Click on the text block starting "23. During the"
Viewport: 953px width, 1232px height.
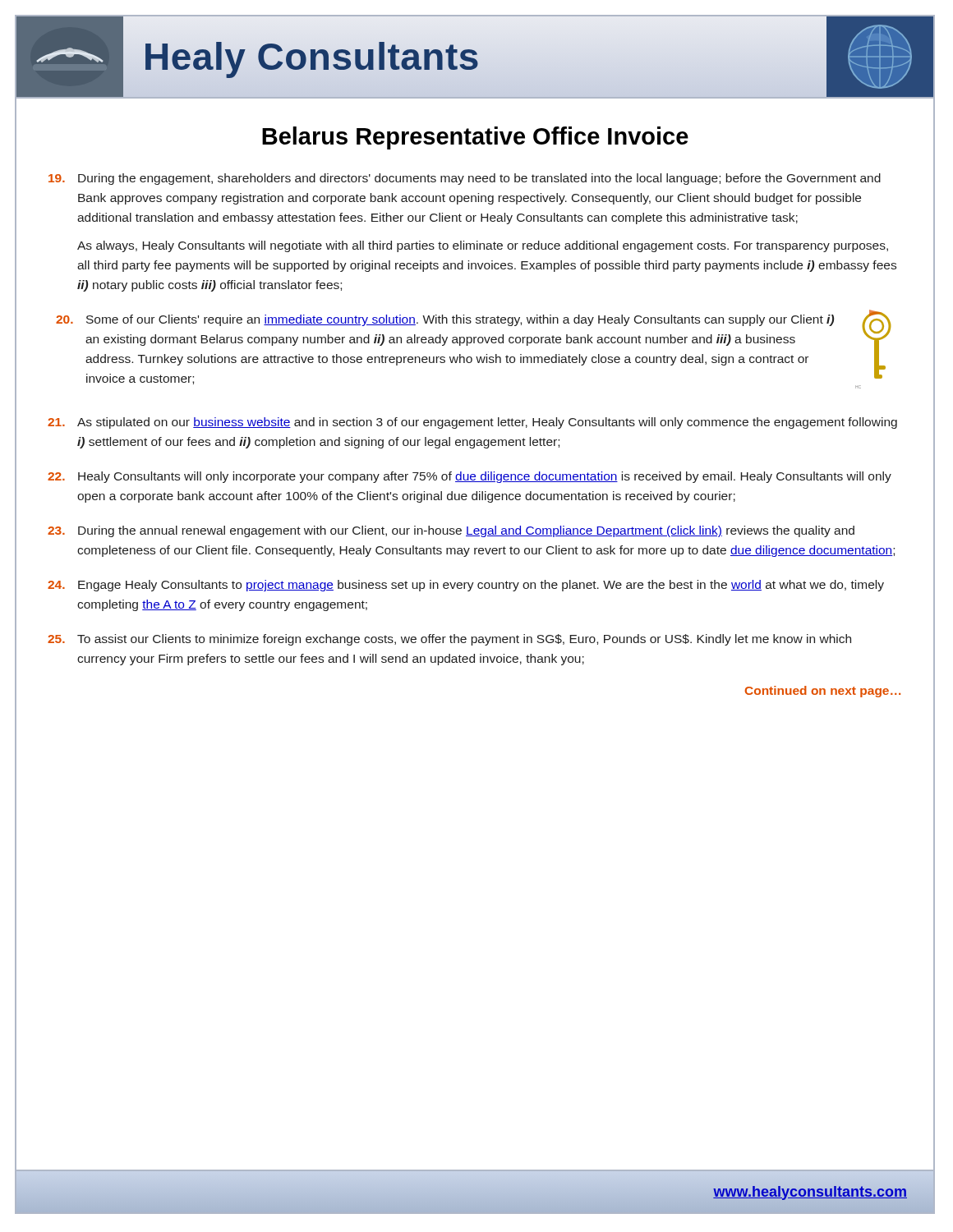point(475,541)
